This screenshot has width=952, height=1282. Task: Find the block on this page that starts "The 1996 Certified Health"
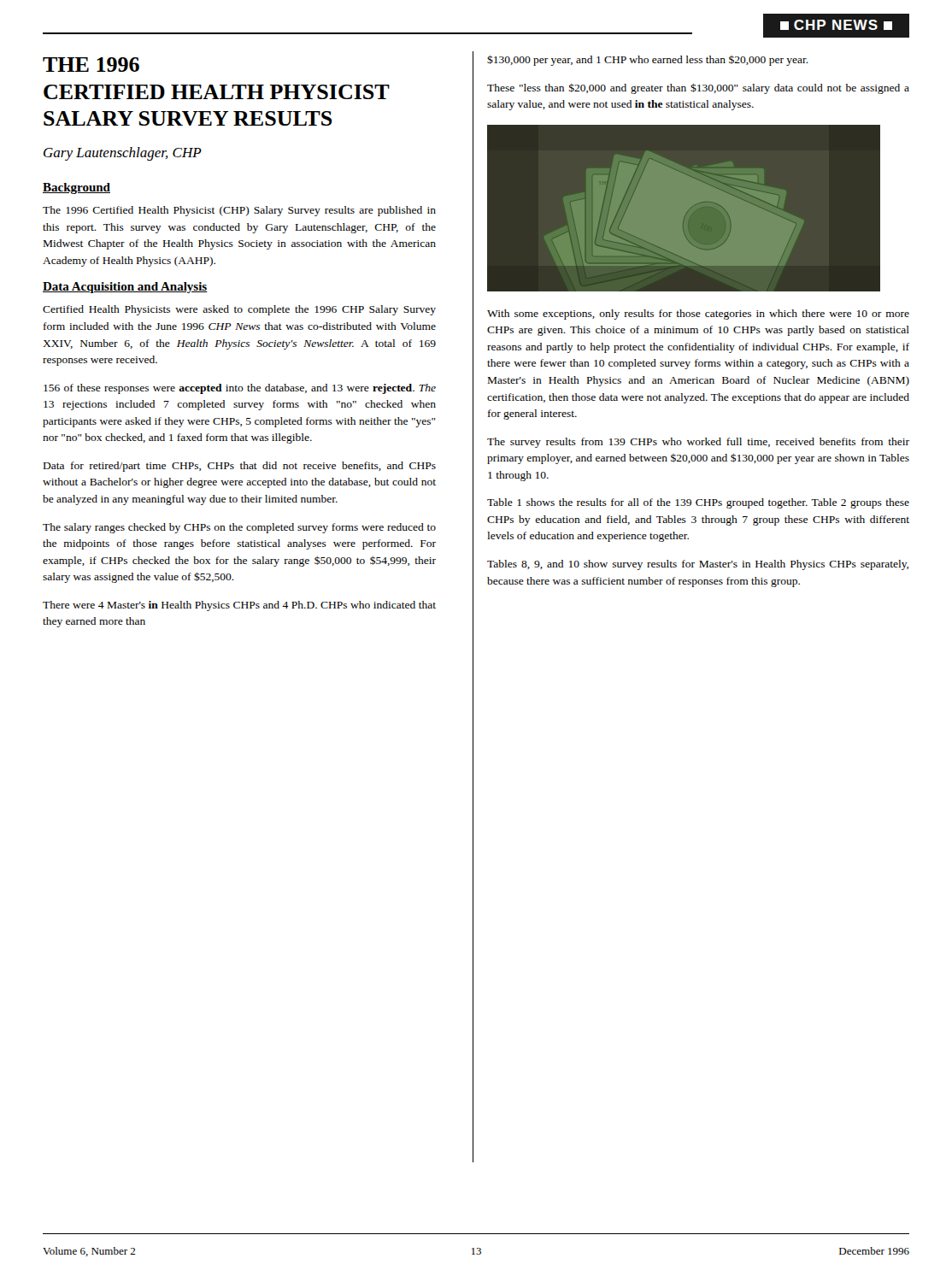tap(239, 235)
